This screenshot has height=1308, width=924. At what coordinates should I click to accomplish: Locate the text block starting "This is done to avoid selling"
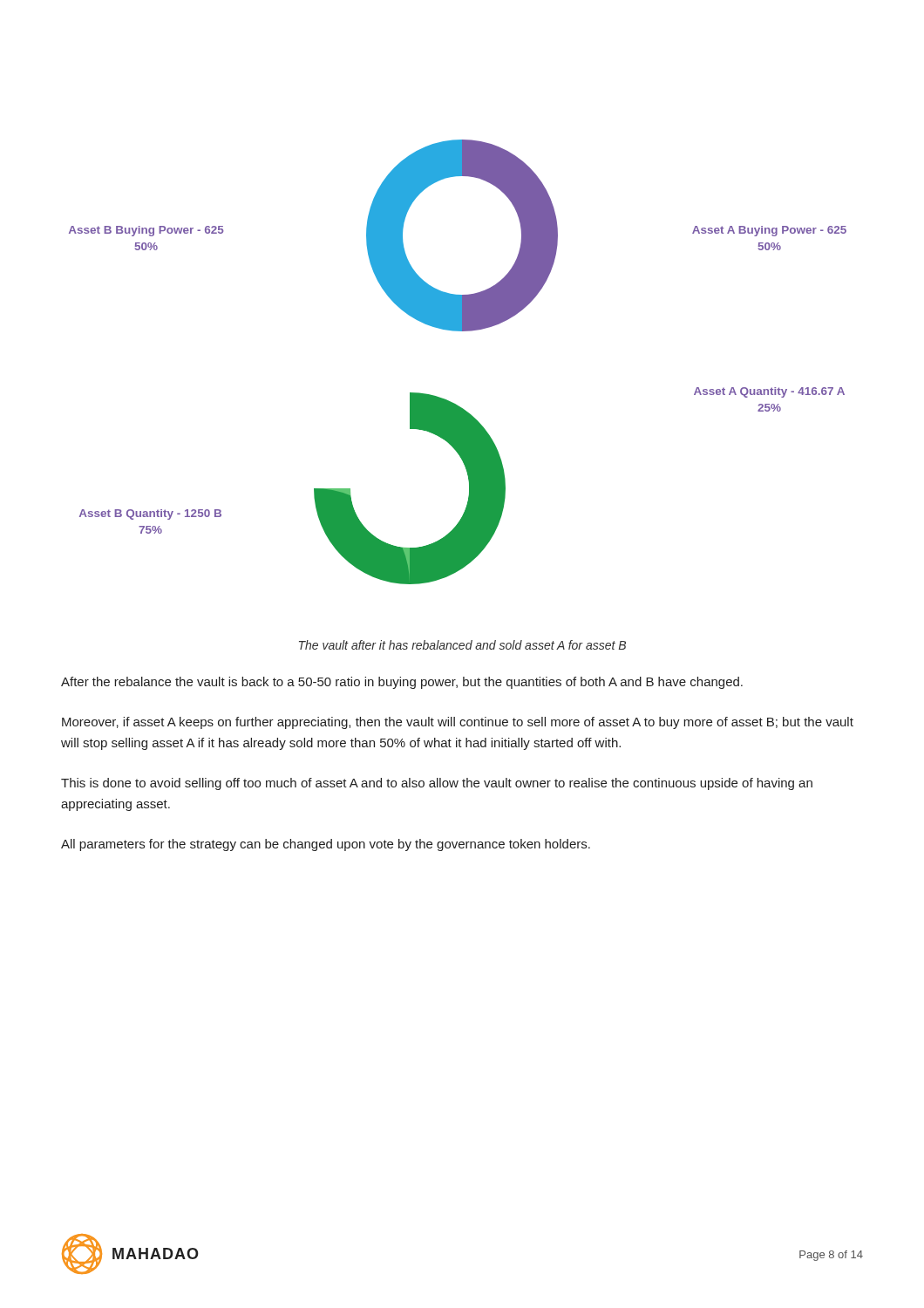pyautogui.click(x=437, y=793)
